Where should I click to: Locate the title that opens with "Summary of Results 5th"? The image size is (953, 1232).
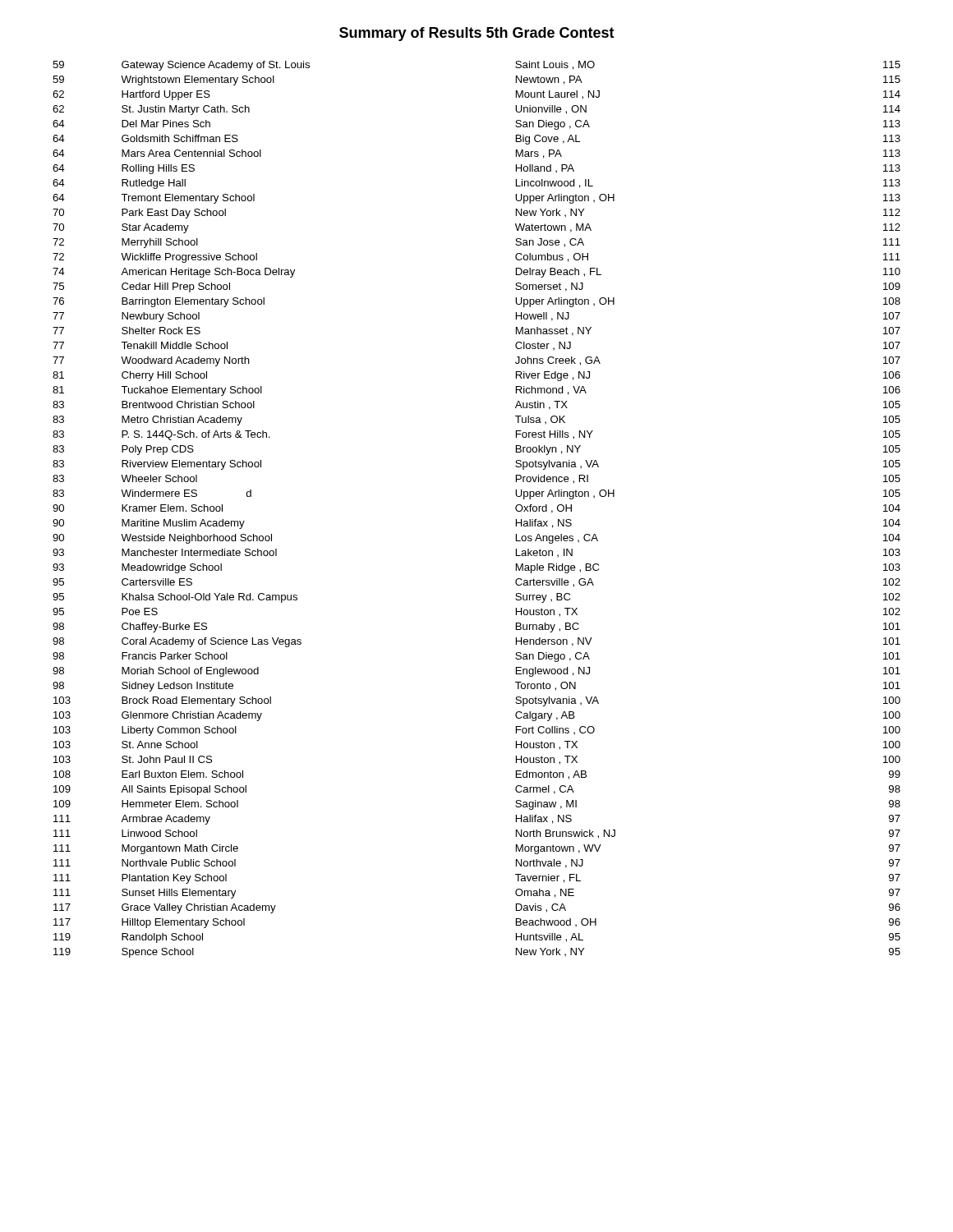pos(476,33)
